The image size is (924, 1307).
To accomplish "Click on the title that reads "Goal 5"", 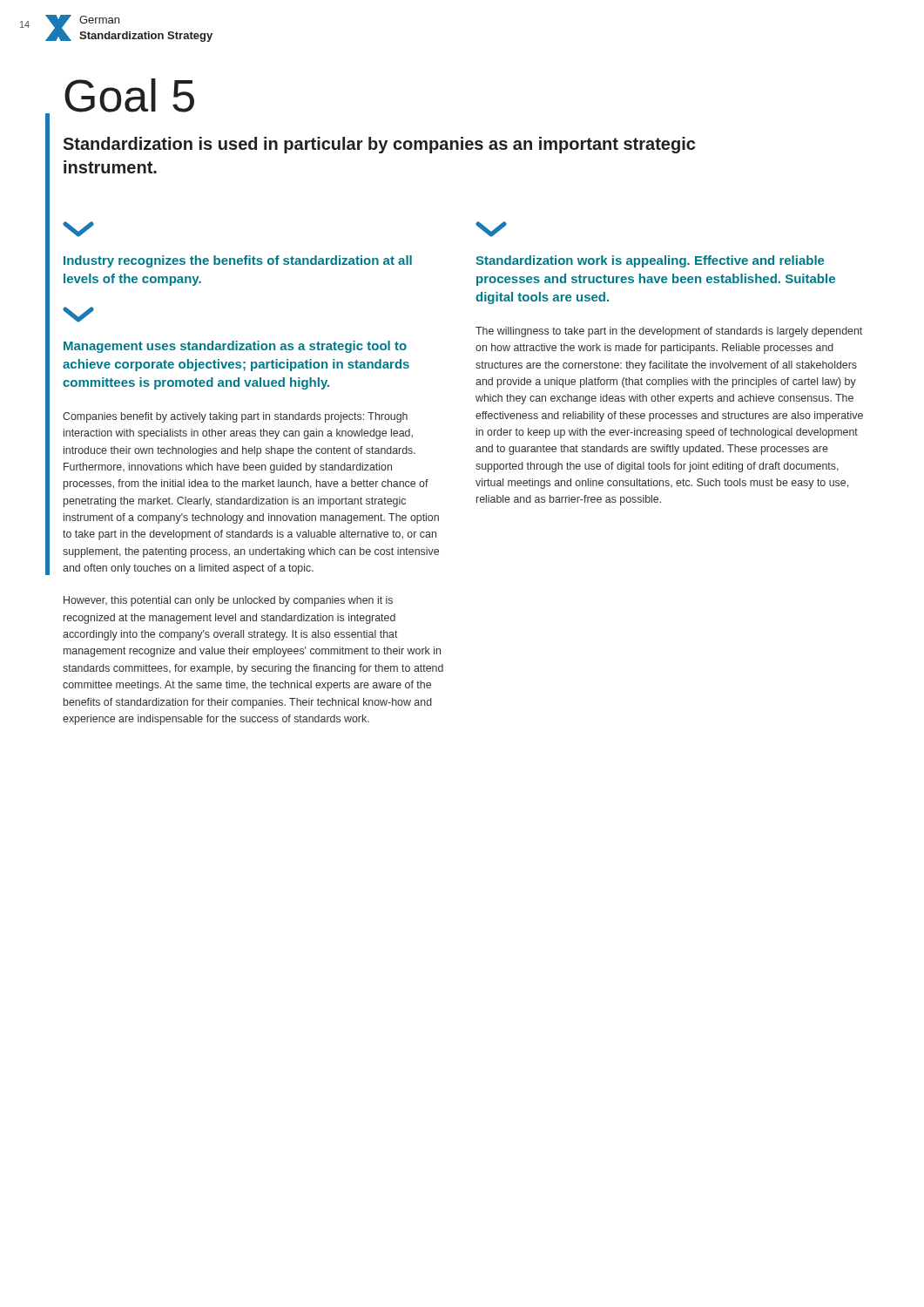I will 129,96.
